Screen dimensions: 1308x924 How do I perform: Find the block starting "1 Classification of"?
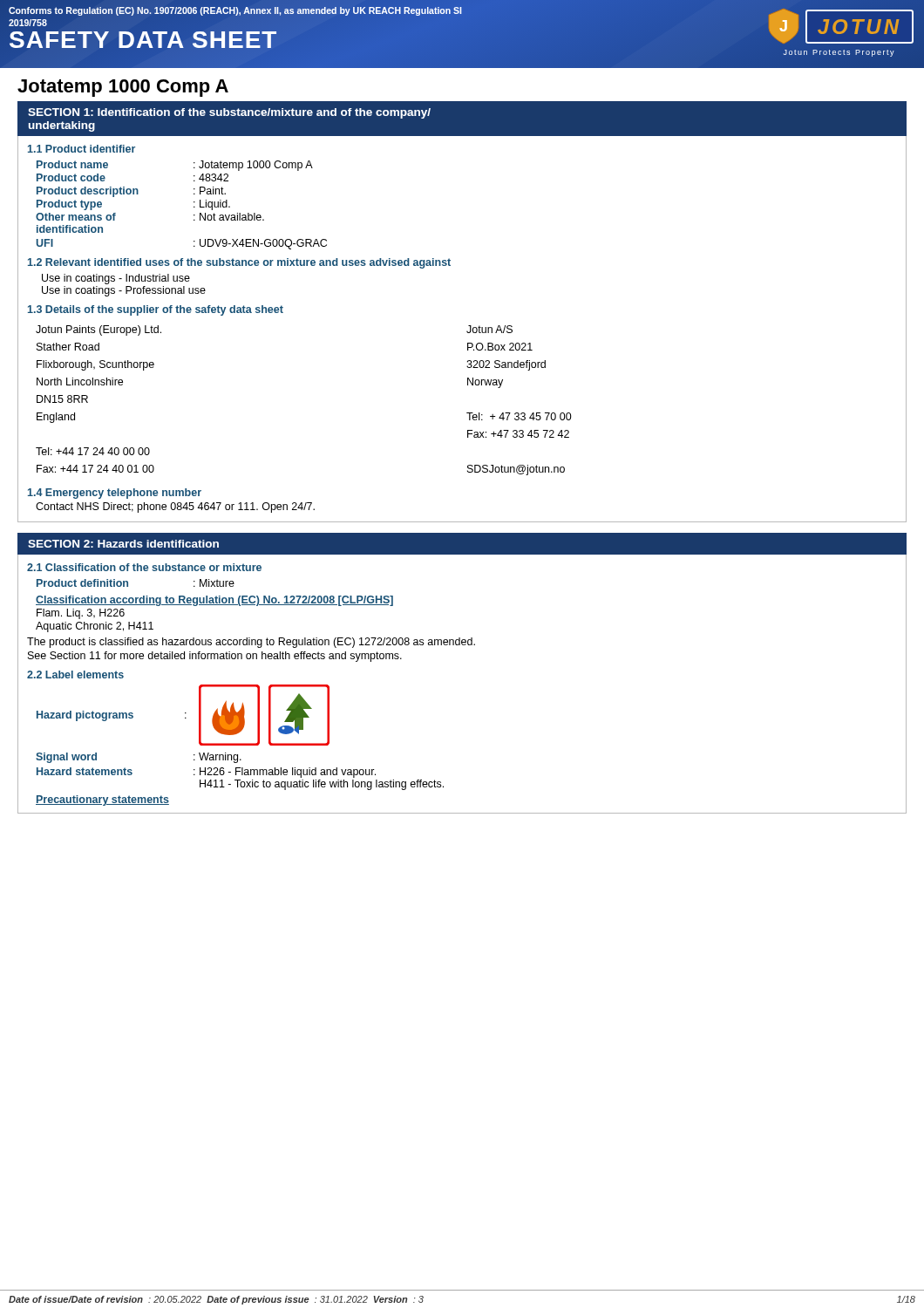point(144,568)
